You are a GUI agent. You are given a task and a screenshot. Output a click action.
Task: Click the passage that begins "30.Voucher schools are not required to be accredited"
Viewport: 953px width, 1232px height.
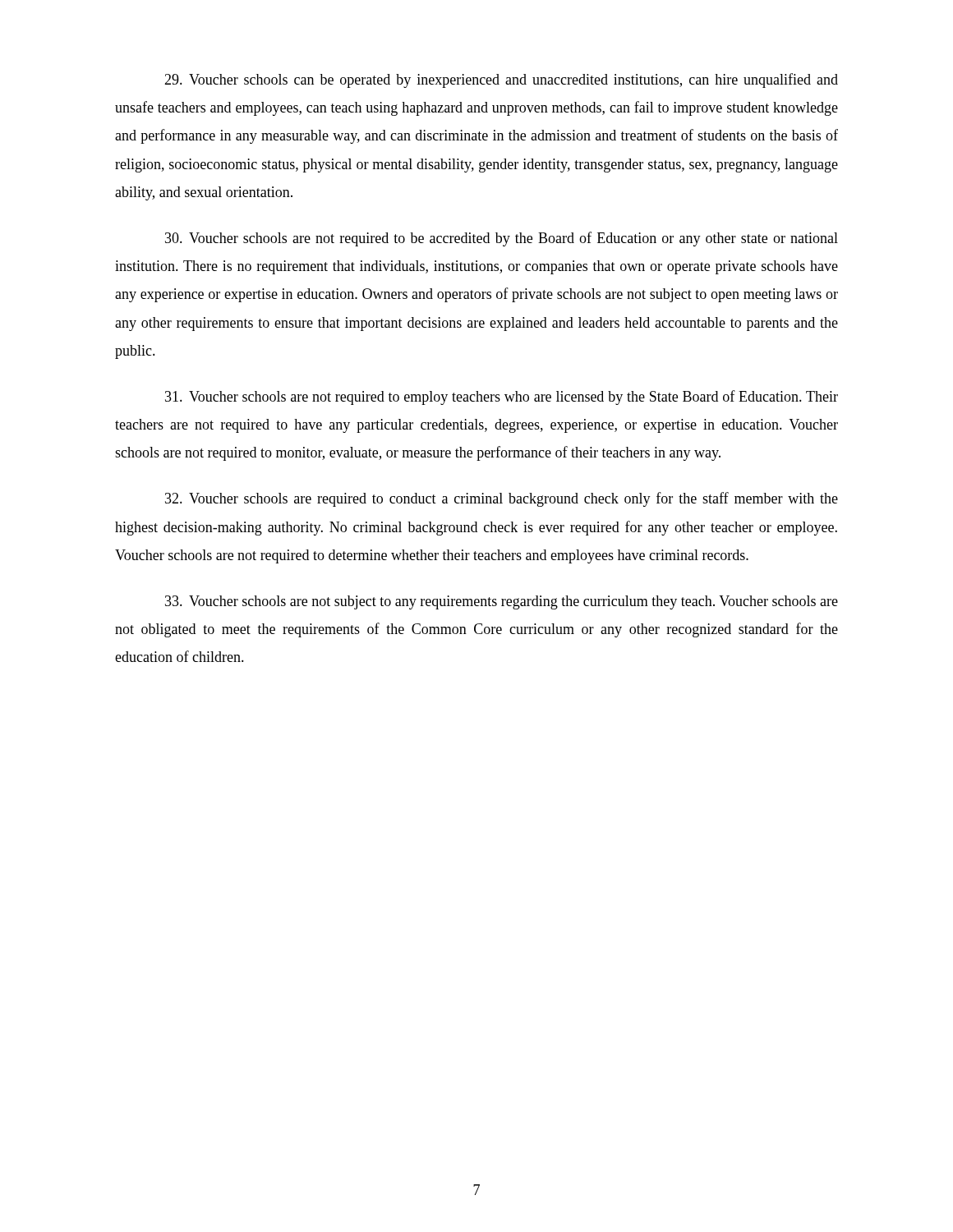(476, 291)
